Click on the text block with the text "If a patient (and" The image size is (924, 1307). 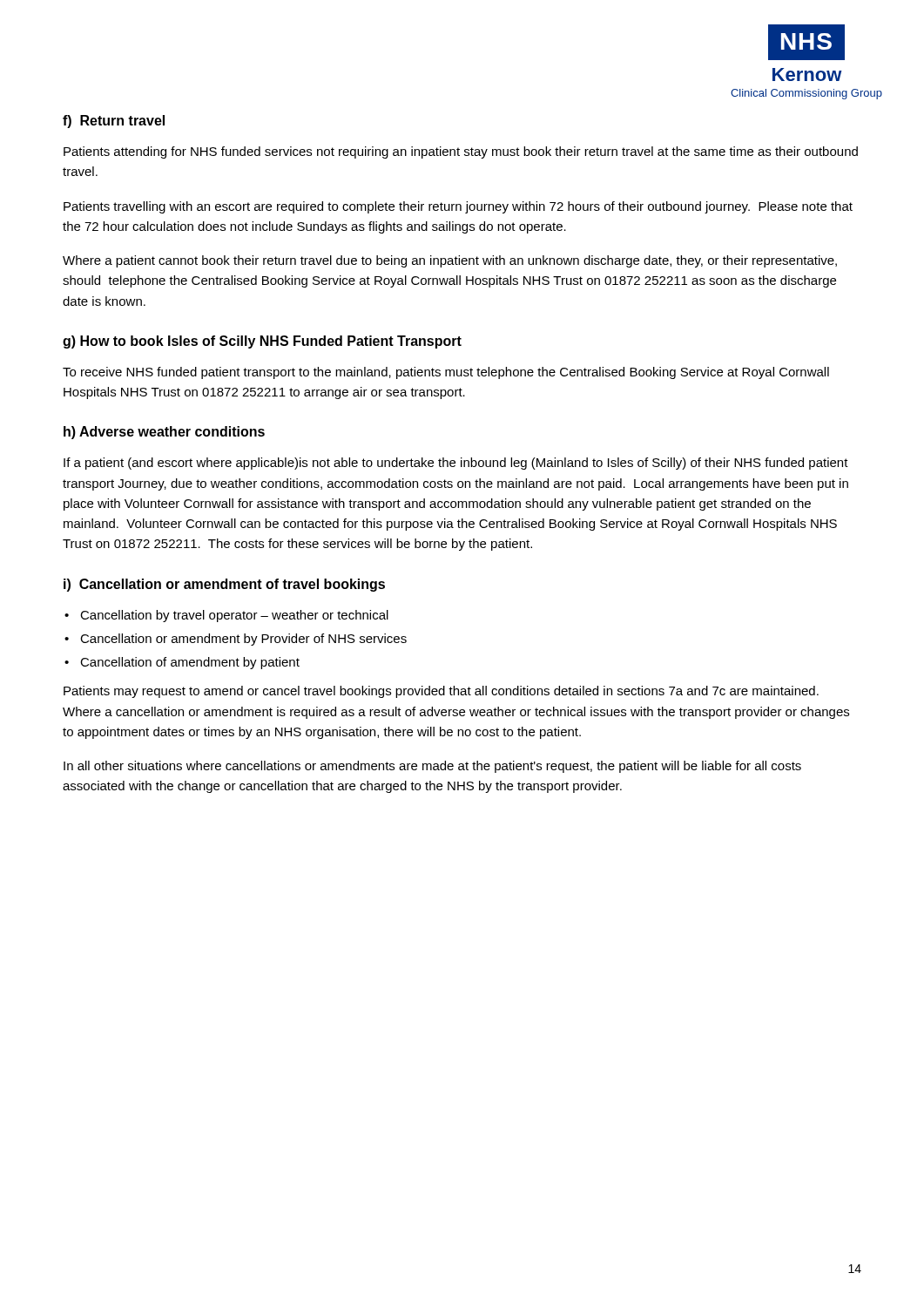tap(456, 503)
